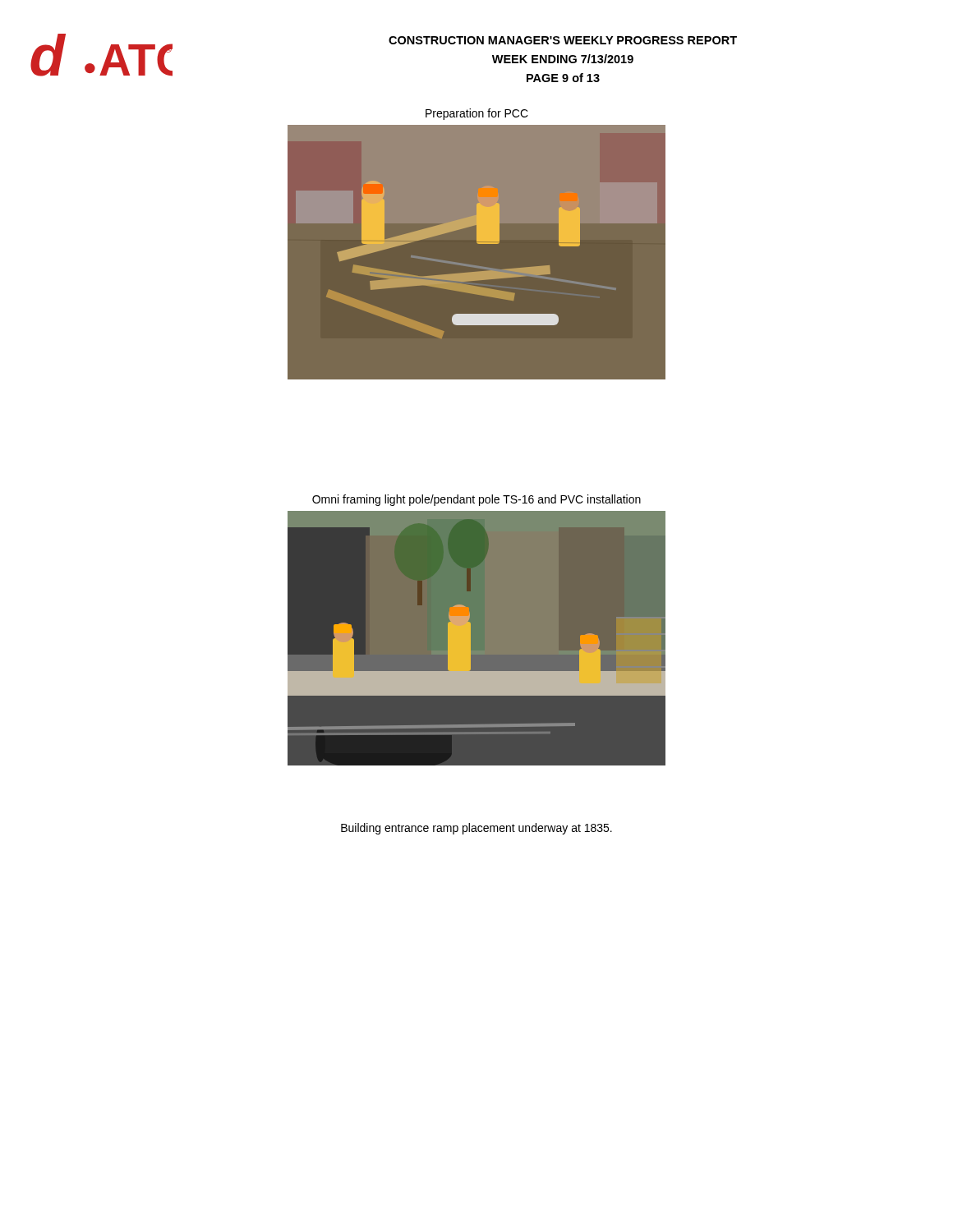Locate the block starting "Omni framing light pole/pendant pole TS-16 and PVC"

476,499
